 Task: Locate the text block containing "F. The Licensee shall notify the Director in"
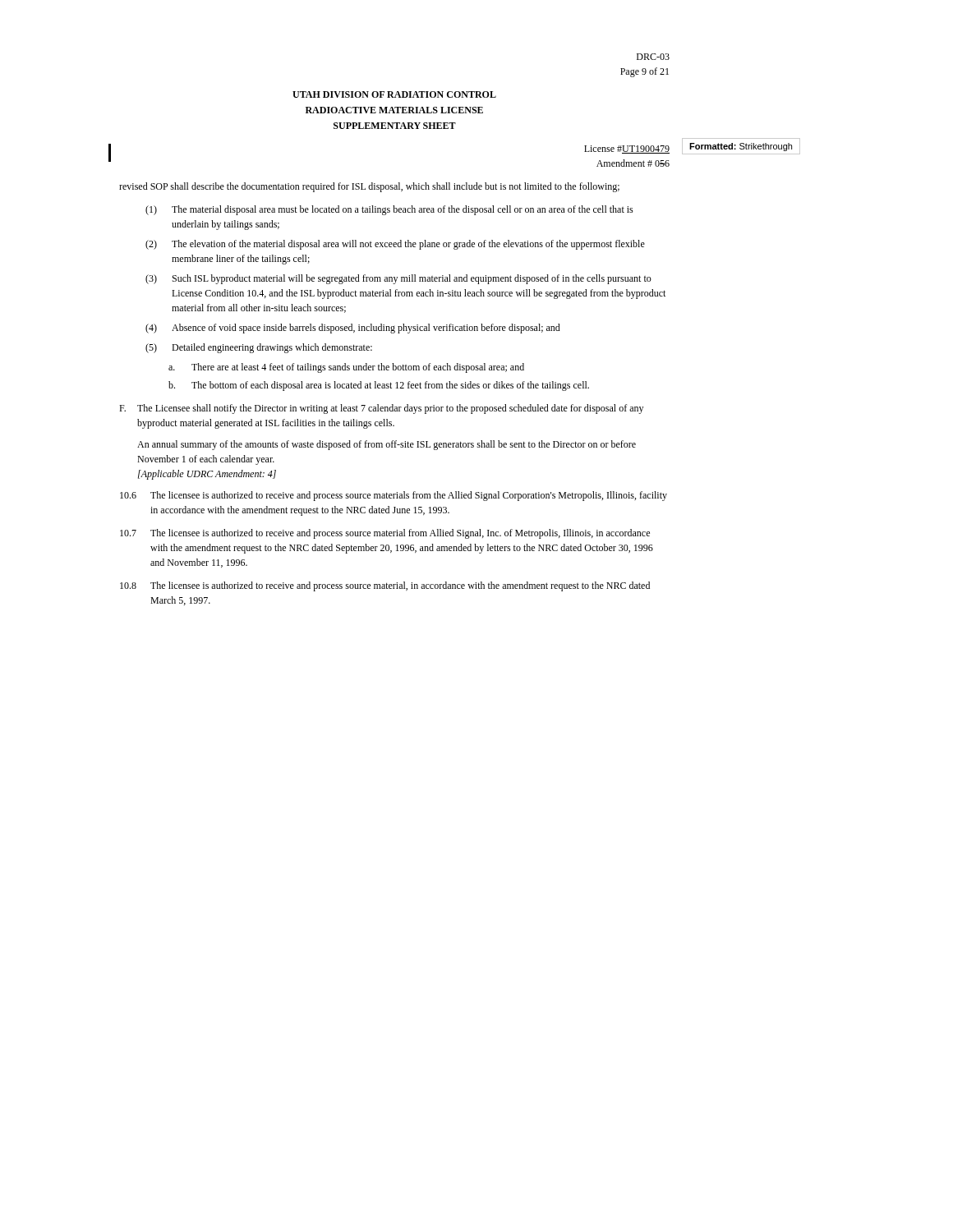pos(394,415)
